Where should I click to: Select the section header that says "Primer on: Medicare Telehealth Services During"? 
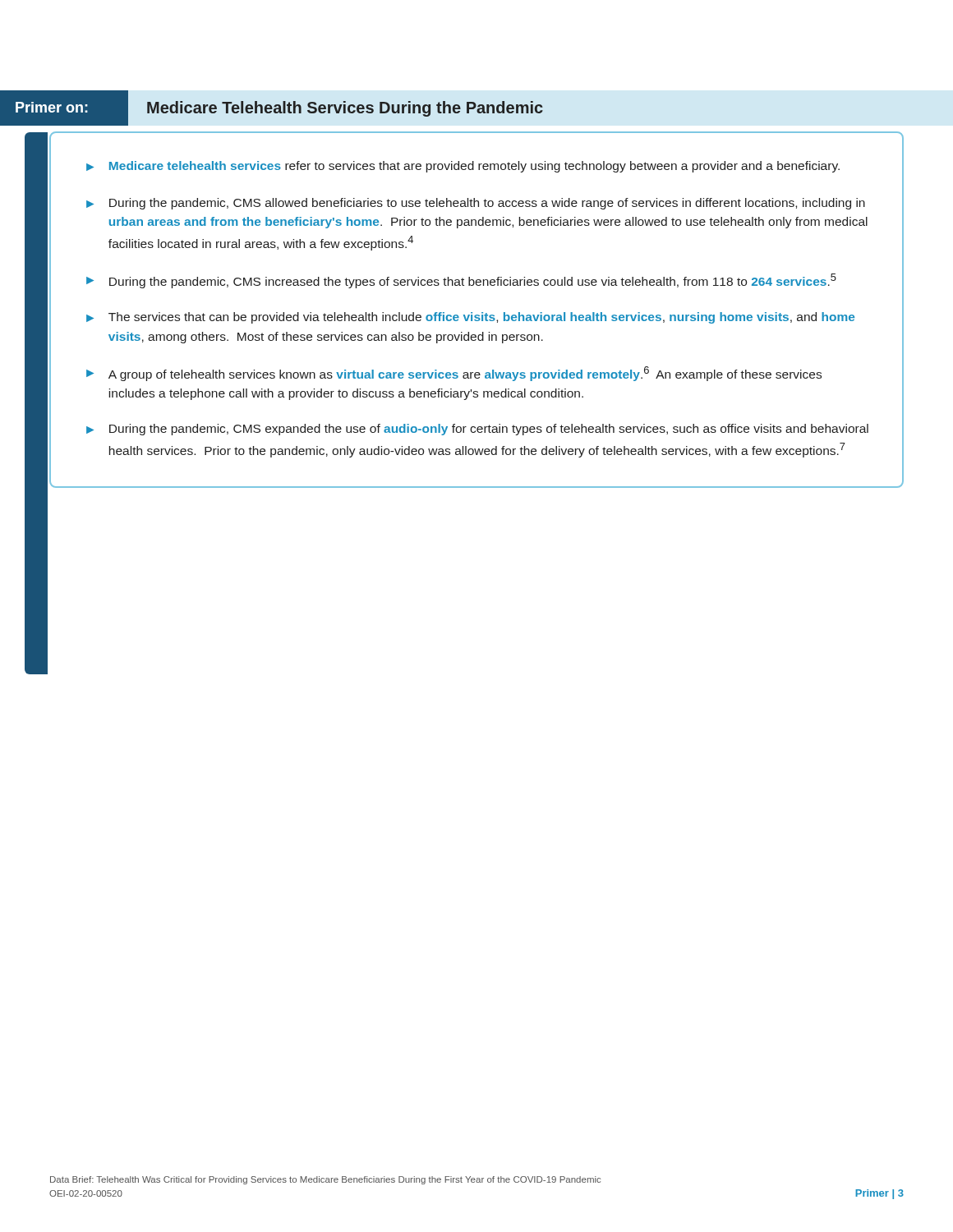476,108
